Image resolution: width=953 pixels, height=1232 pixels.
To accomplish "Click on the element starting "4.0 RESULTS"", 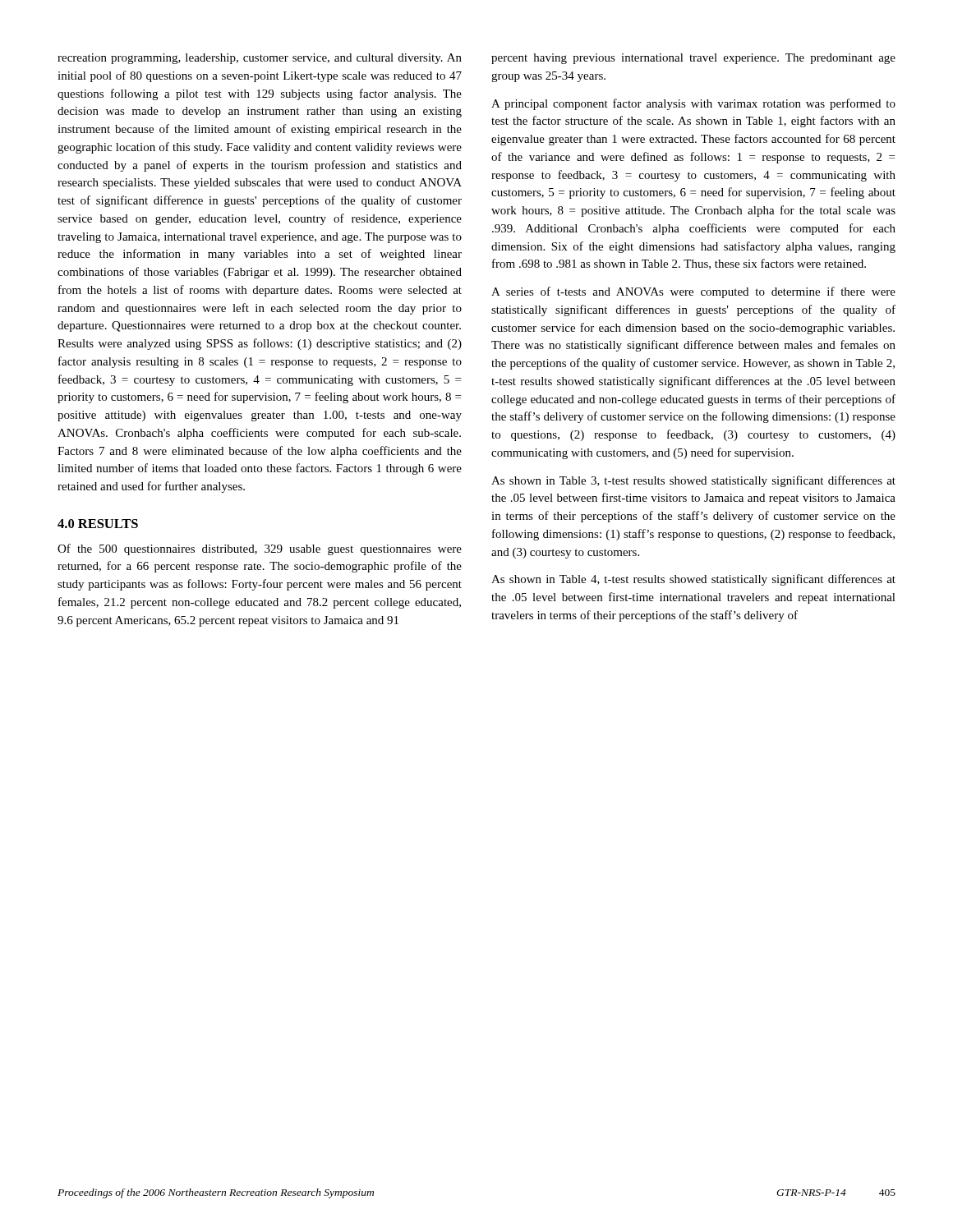I will coord(98,523).
